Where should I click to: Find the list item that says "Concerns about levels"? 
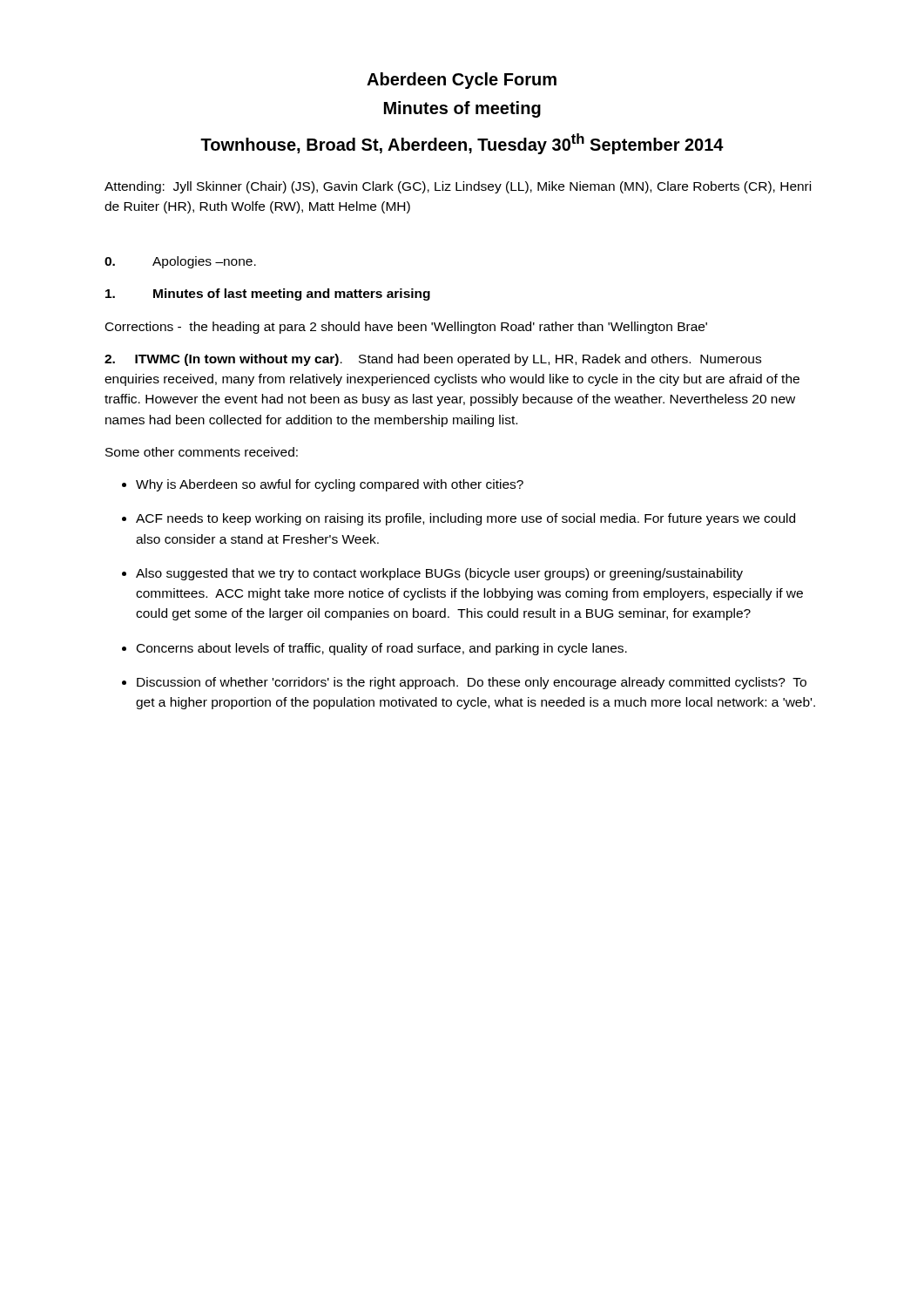(382, 648)
